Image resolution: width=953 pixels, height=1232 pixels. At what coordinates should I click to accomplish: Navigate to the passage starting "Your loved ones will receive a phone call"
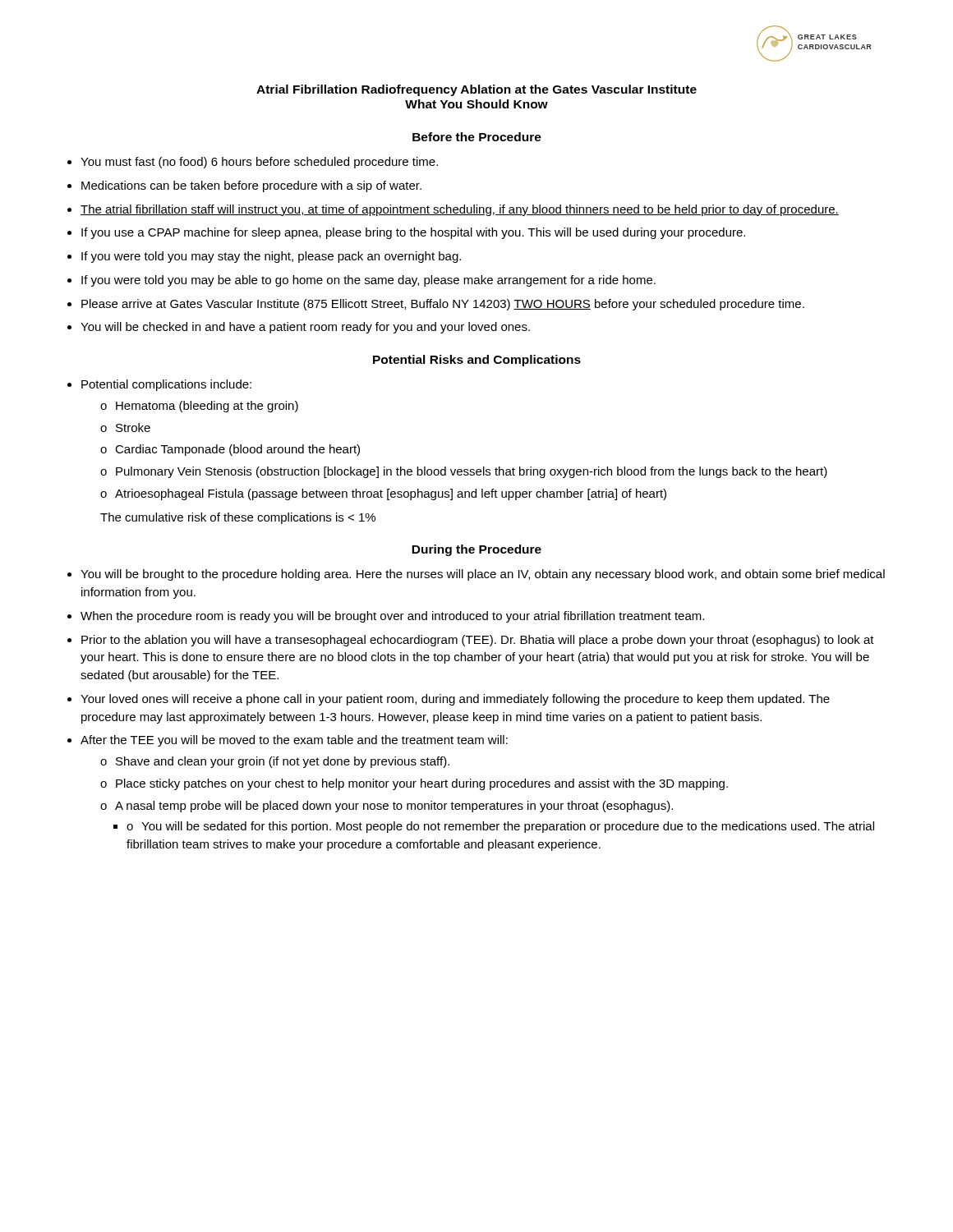coord(455,707)
